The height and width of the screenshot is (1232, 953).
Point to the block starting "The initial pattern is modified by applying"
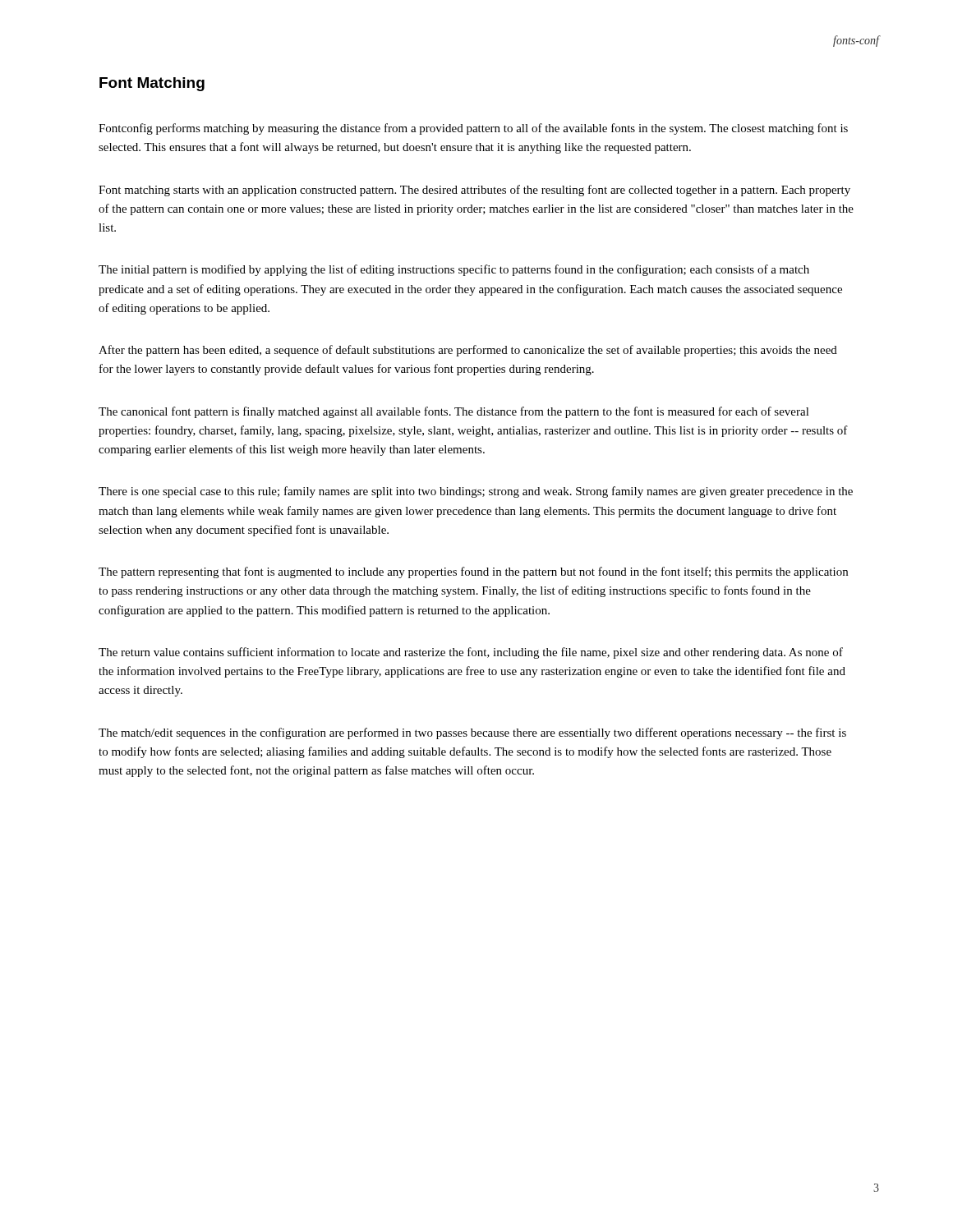click(x=471, y=289)
